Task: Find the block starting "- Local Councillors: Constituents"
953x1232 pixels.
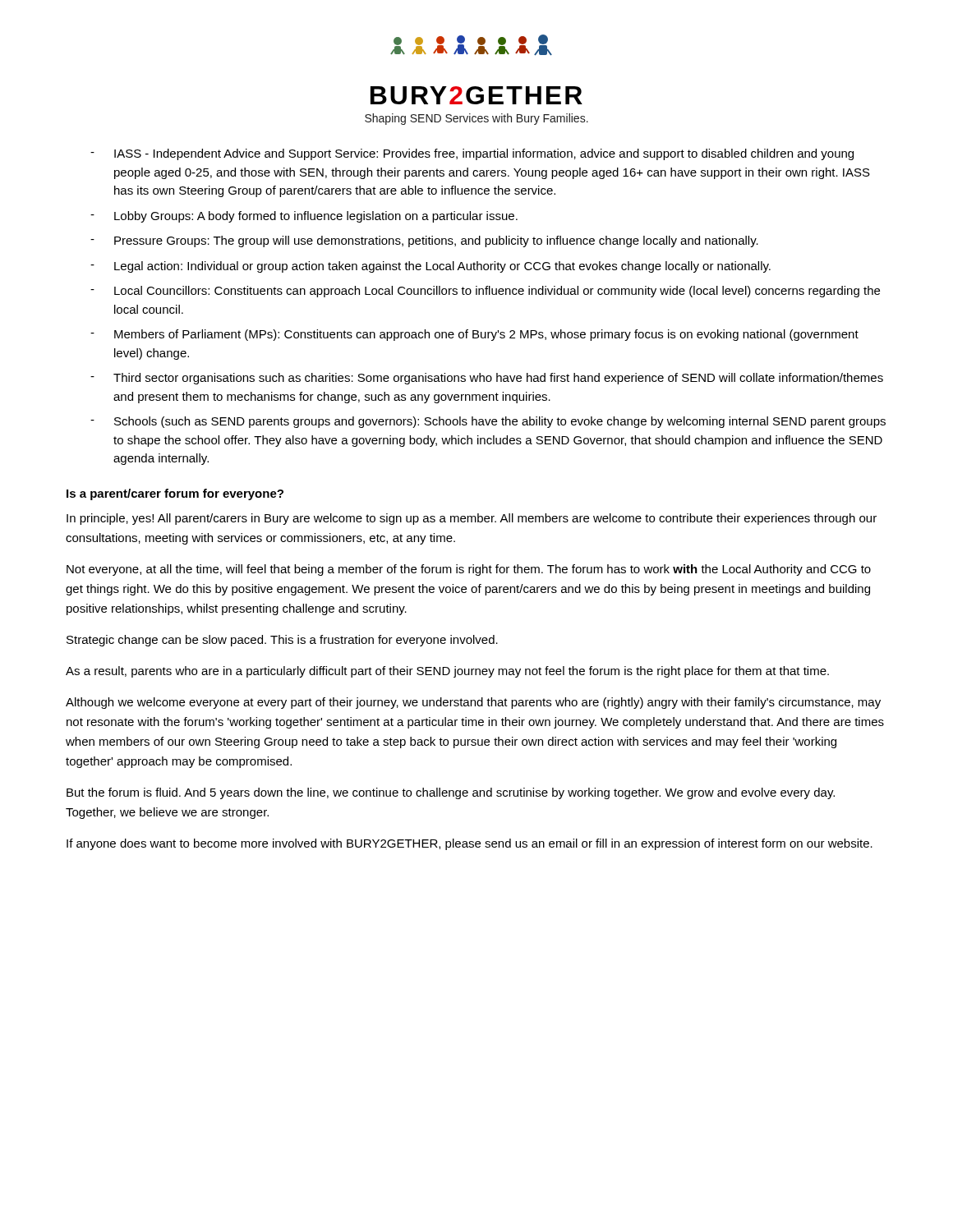Action: point(489,300)
